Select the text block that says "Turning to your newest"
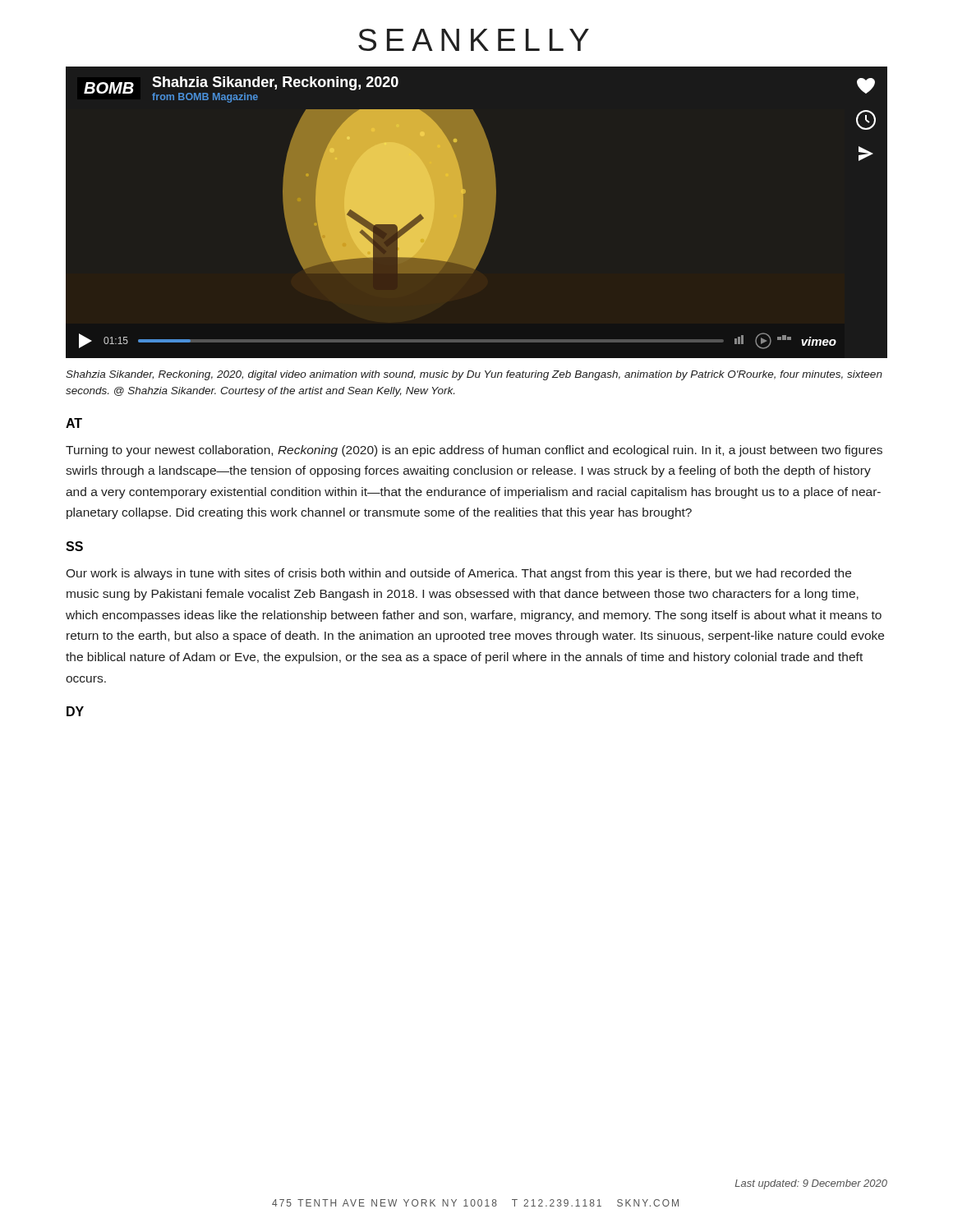This screenshot has width=953, height=1232. [474, 481]
